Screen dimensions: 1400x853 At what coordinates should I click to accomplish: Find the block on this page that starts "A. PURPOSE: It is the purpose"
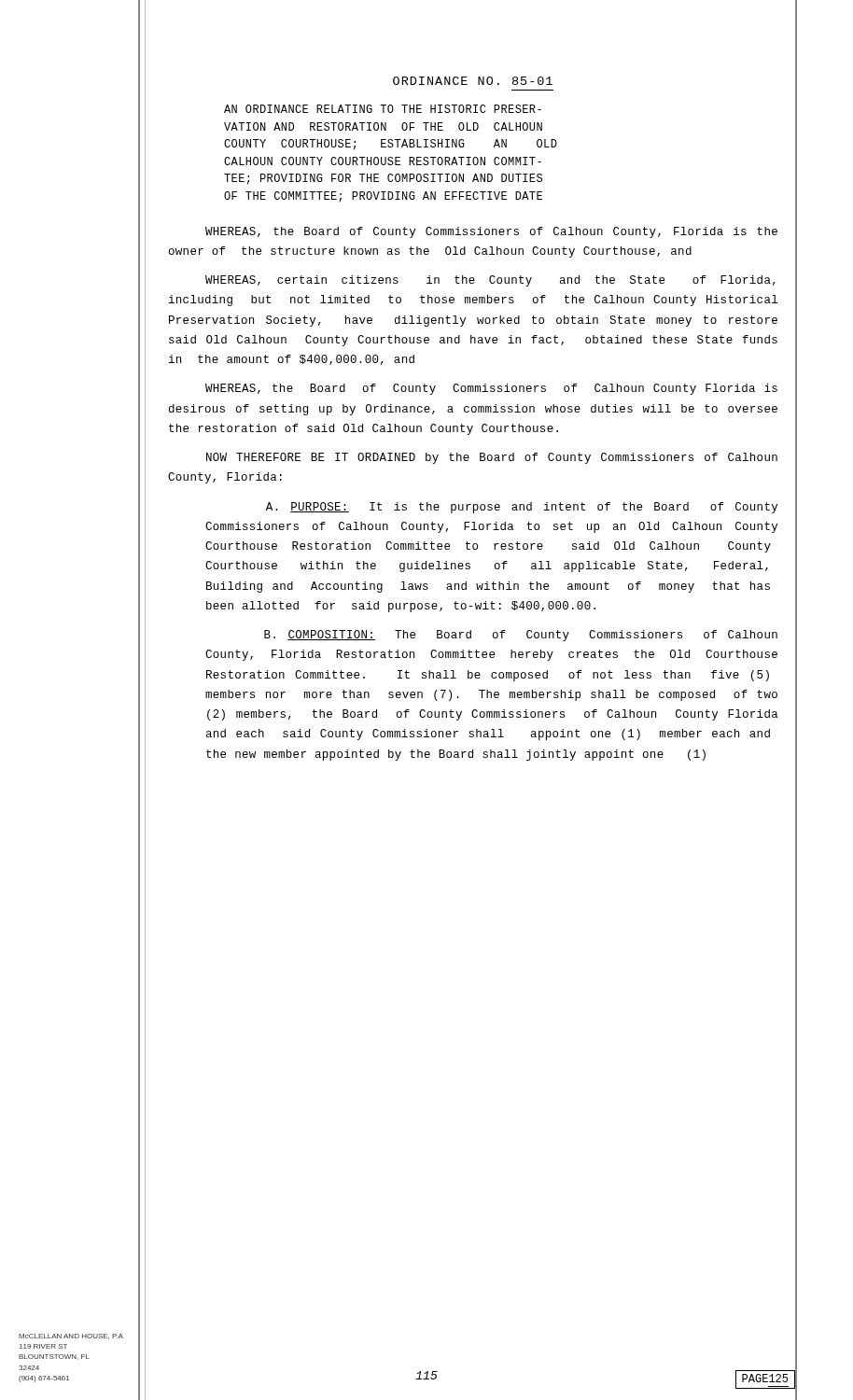(492, 557)
